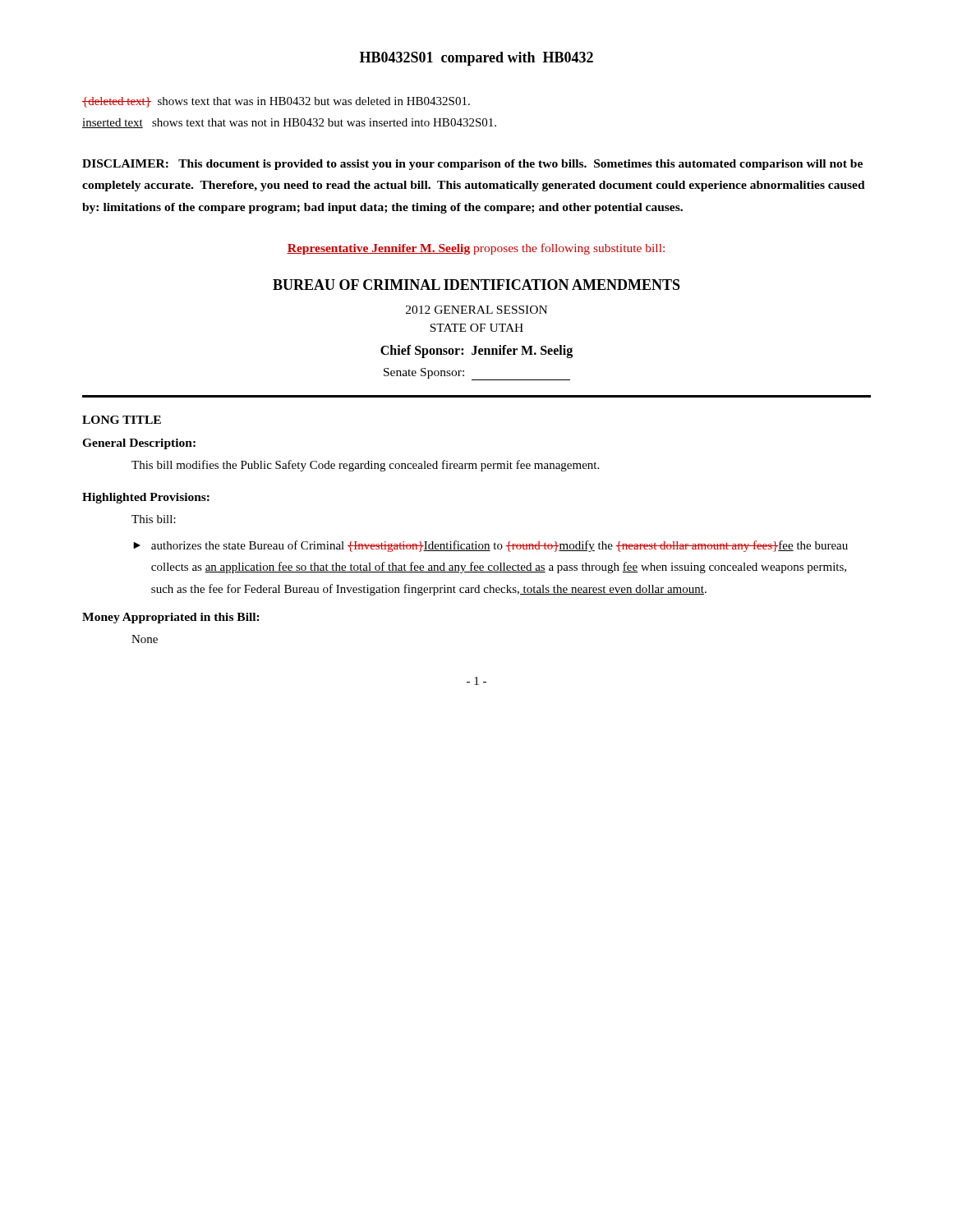The image size is (953, 1232).
Task: Click on the title that says "HB0432S01 compared with HB0432"
Action: tap(476, 57)
